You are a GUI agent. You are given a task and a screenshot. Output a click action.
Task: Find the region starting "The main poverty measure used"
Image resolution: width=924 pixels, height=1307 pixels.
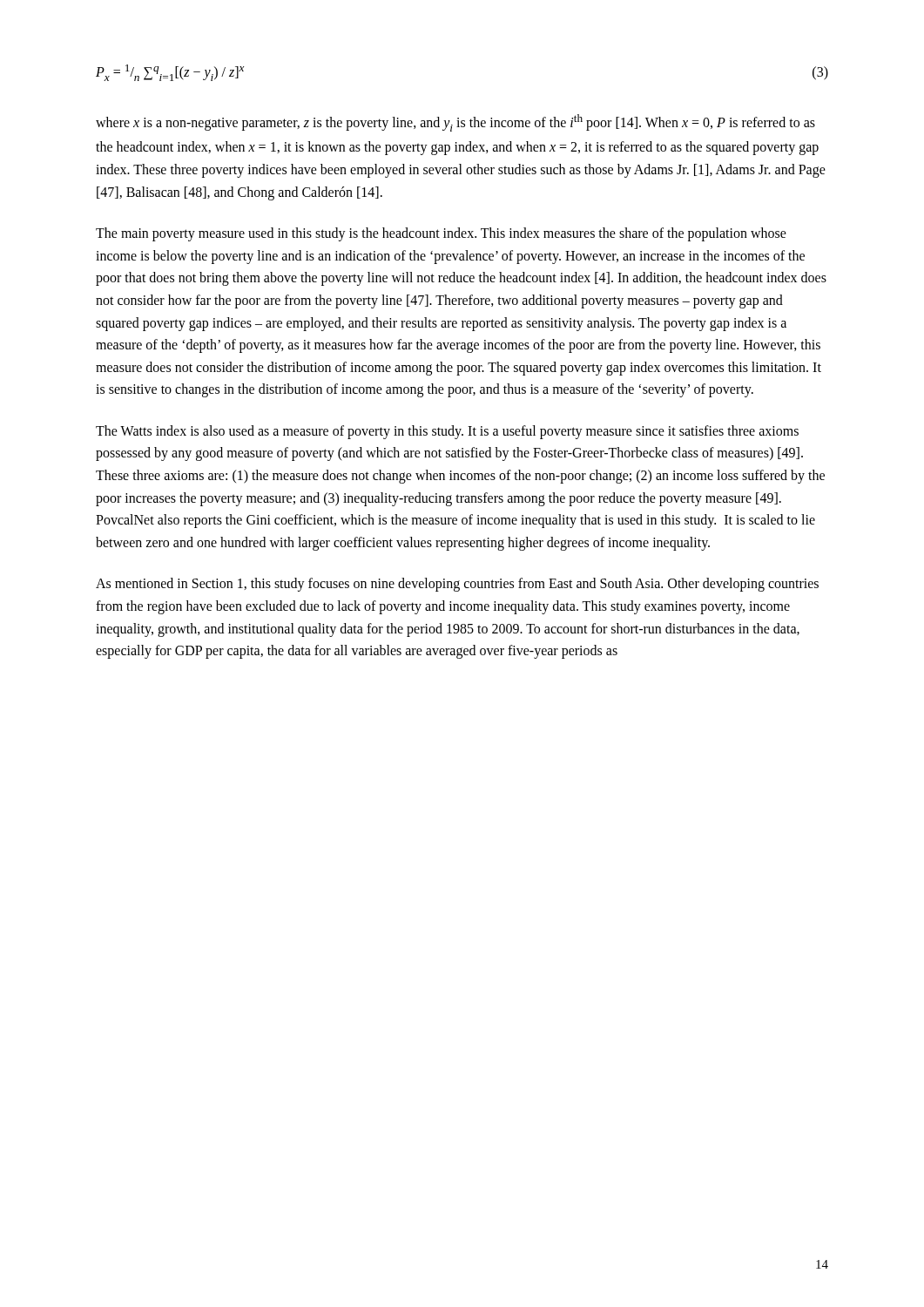[x=462, y=312]
